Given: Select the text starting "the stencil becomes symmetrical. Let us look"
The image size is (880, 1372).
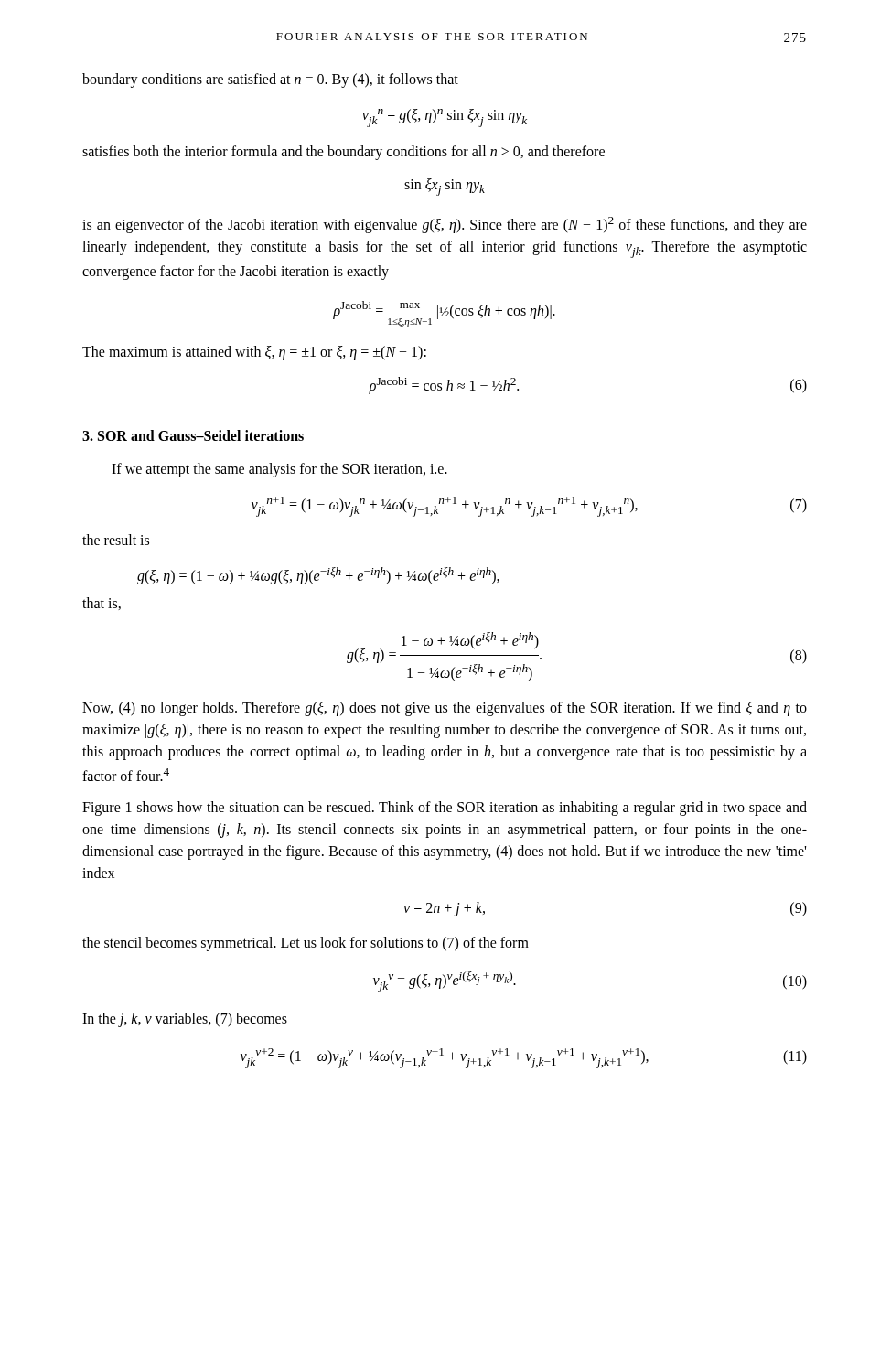Looking at the screenshot, I should tap(305, 943).
